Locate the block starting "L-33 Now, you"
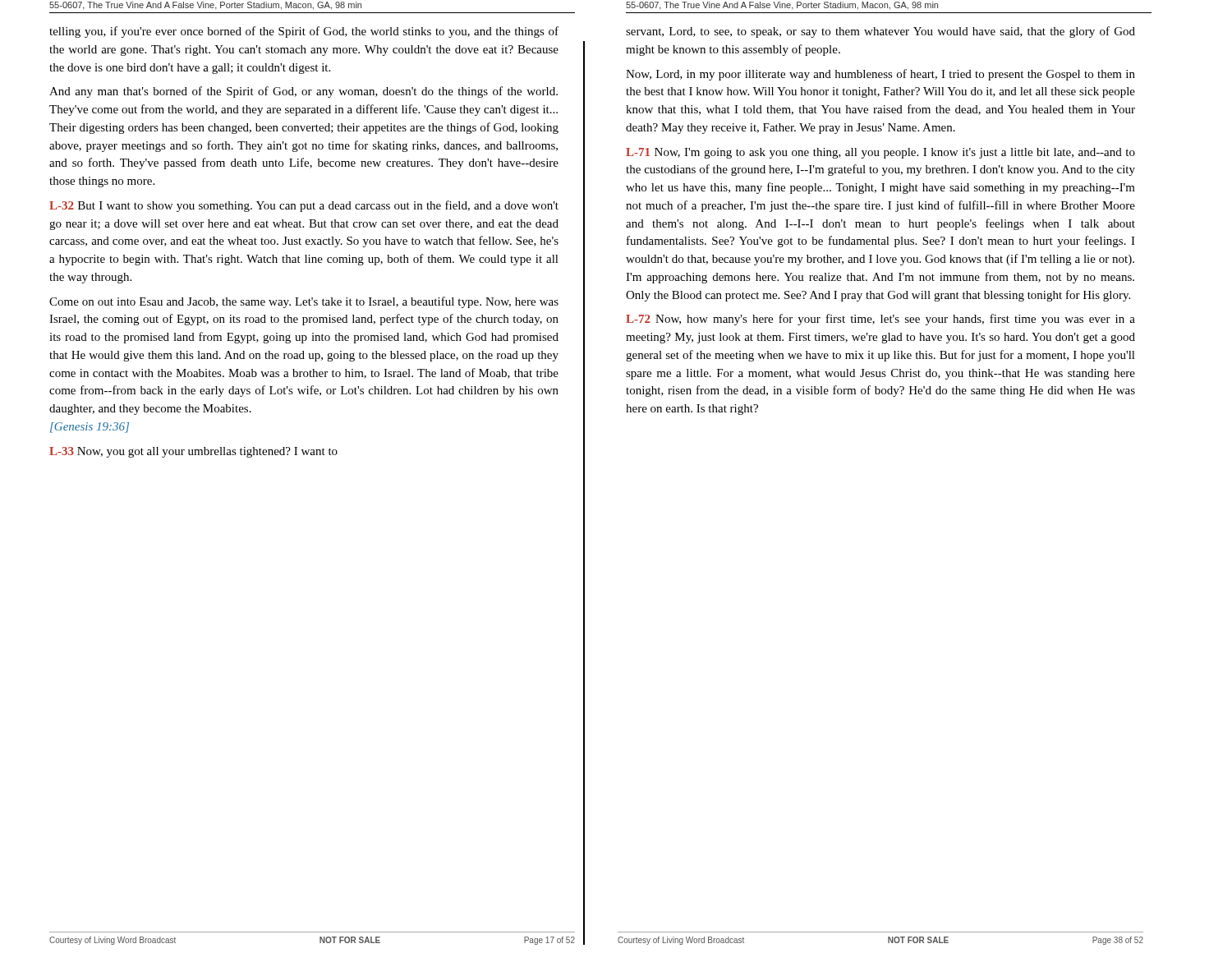 (193, 451)
